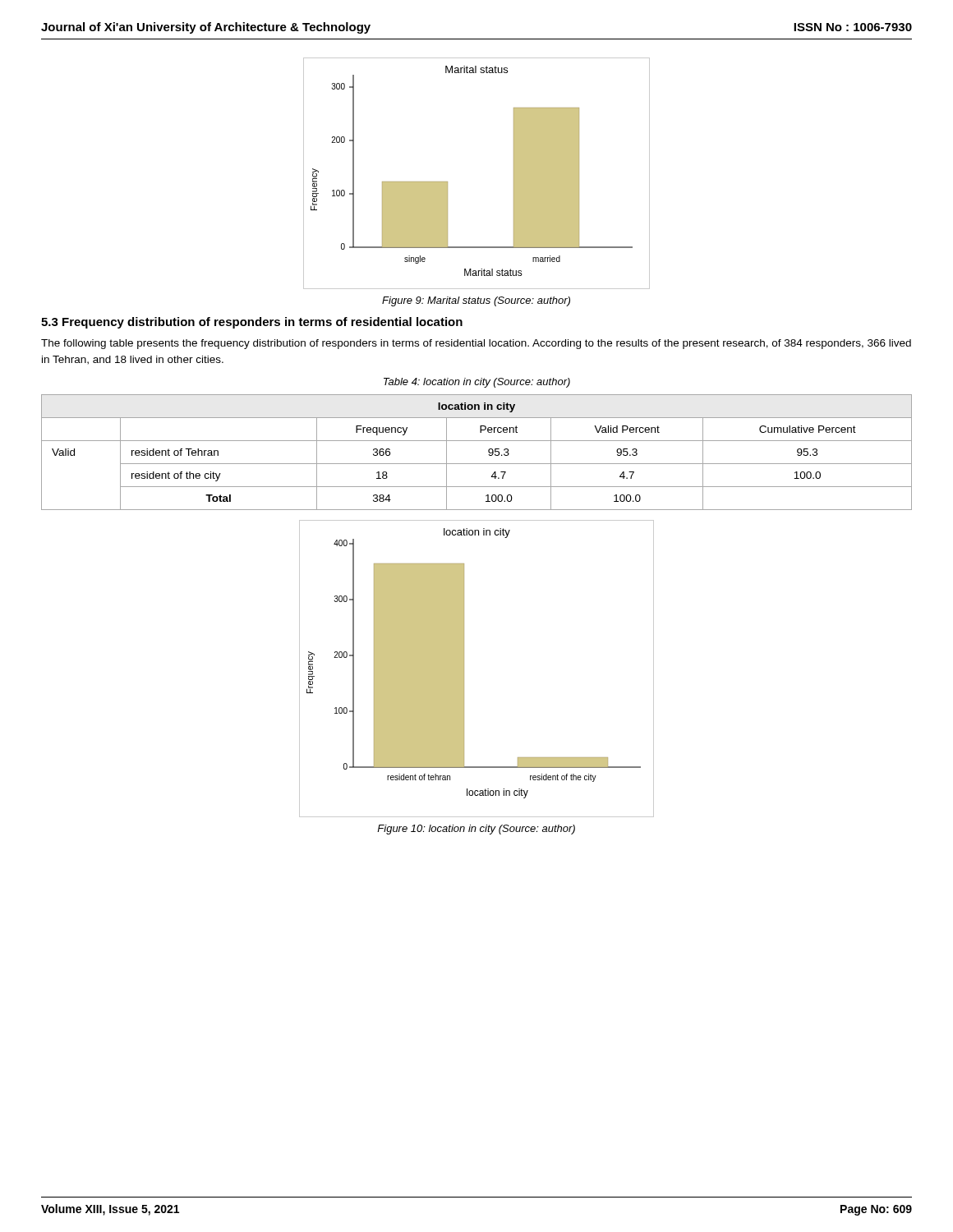Click on the table containing "resident of Tehran"
Screen dimensions: 1232x953
click(476, 452)
